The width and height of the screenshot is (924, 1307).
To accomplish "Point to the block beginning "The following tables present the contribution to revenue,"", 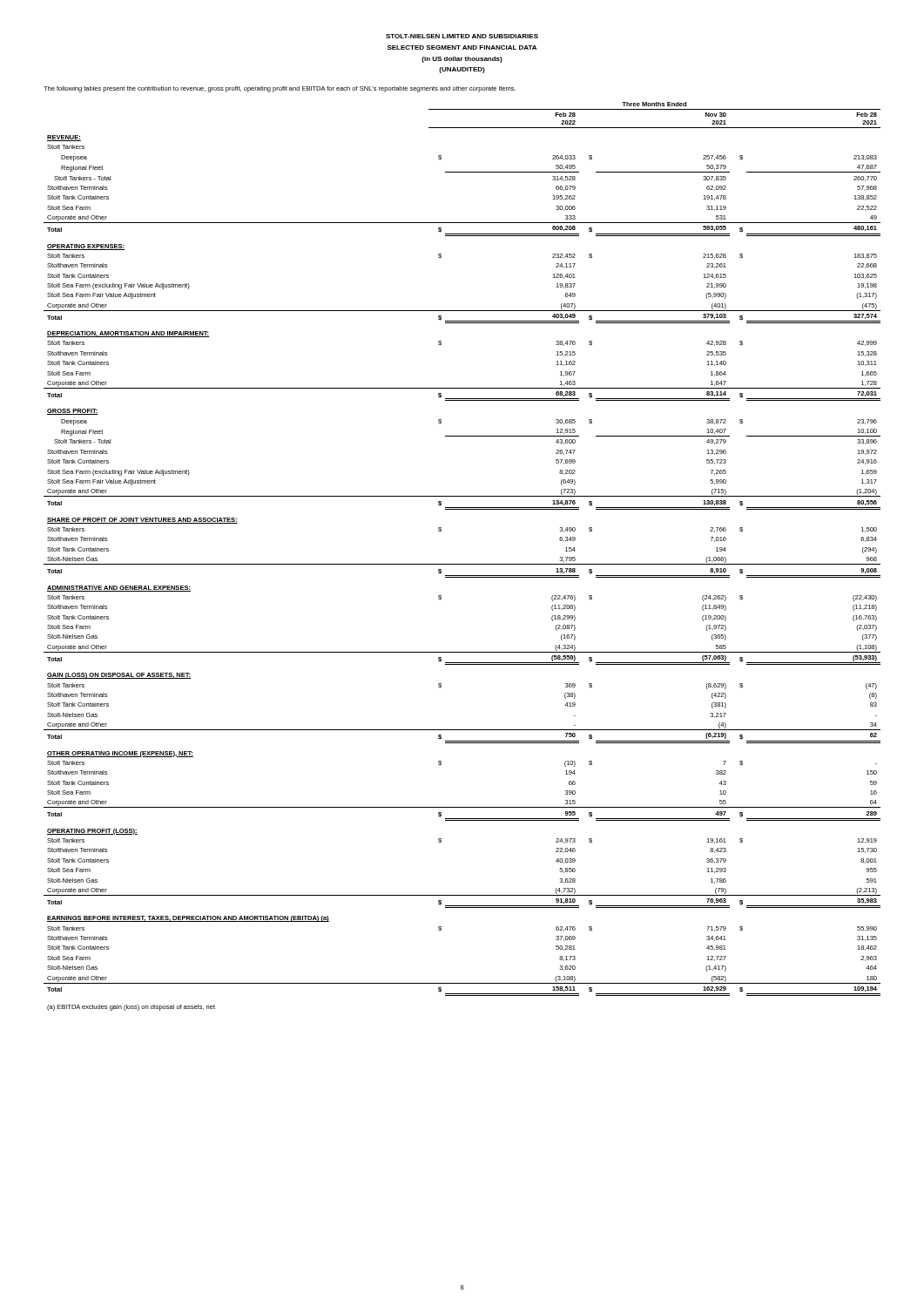I will click(280, 89).
